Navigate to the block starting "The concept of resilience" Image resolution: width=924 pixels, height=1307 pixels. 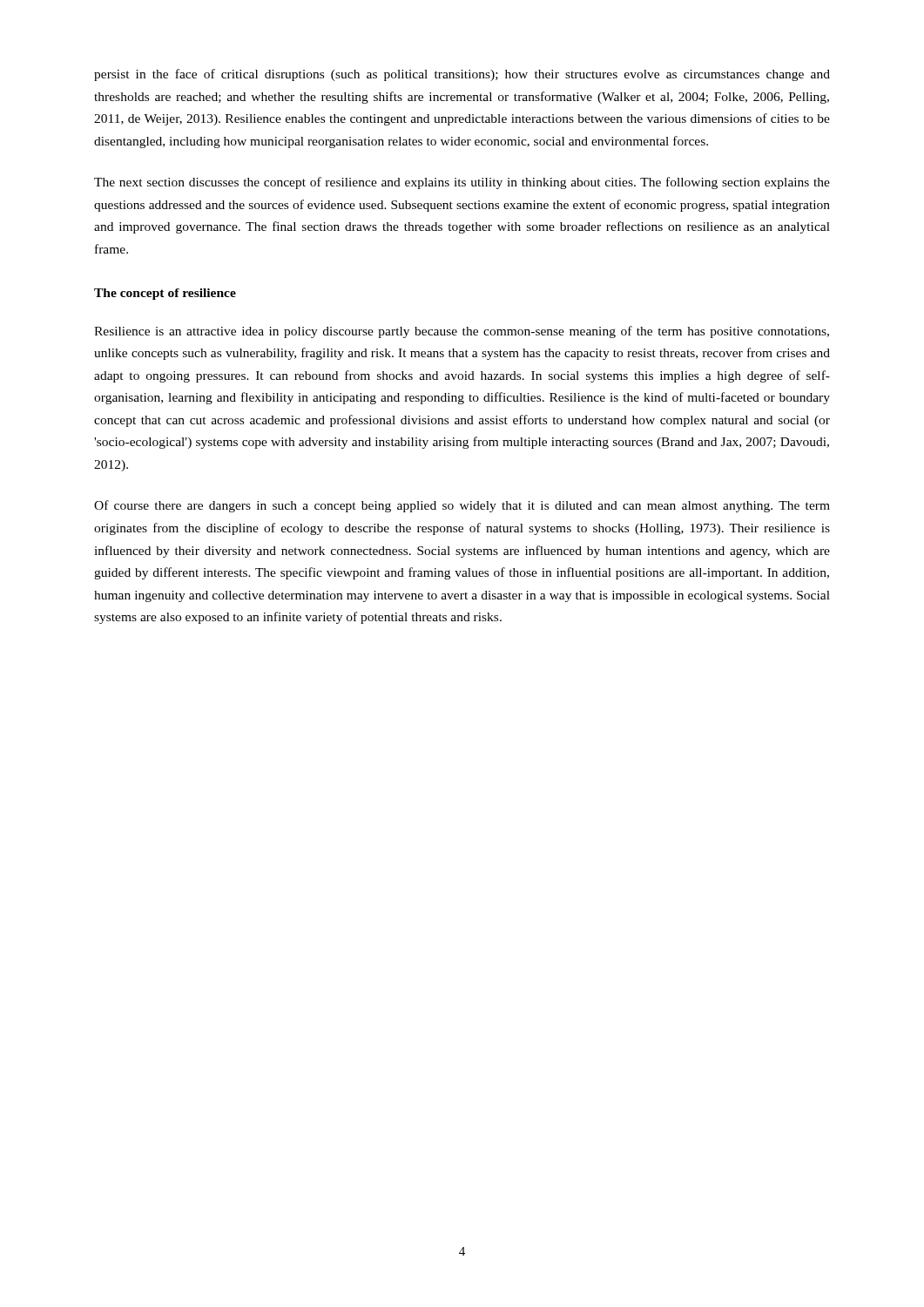pyautogui.click(x=165, y=292)
